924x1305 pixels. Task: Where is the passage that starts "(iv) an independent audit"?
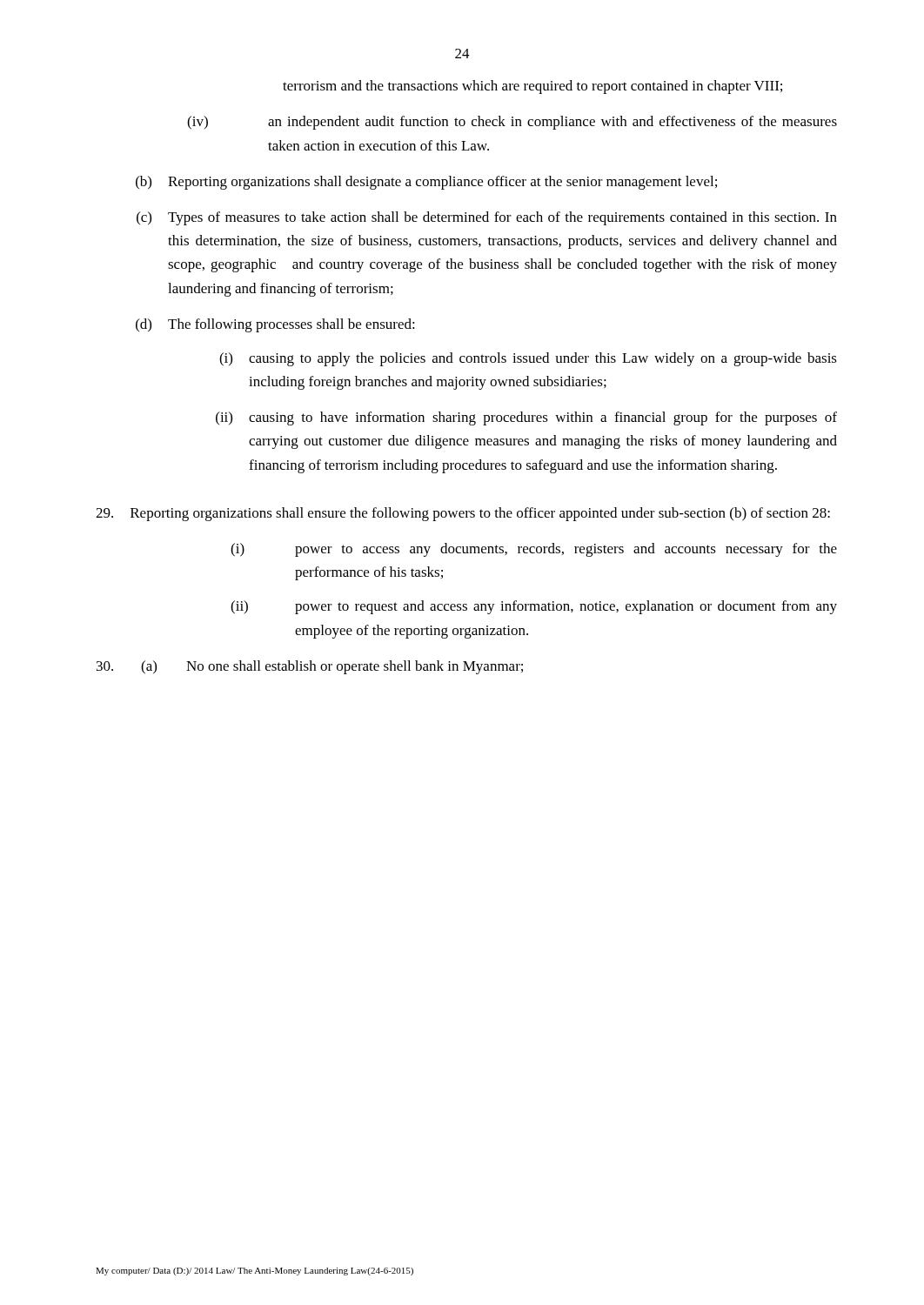coord(512,134)
